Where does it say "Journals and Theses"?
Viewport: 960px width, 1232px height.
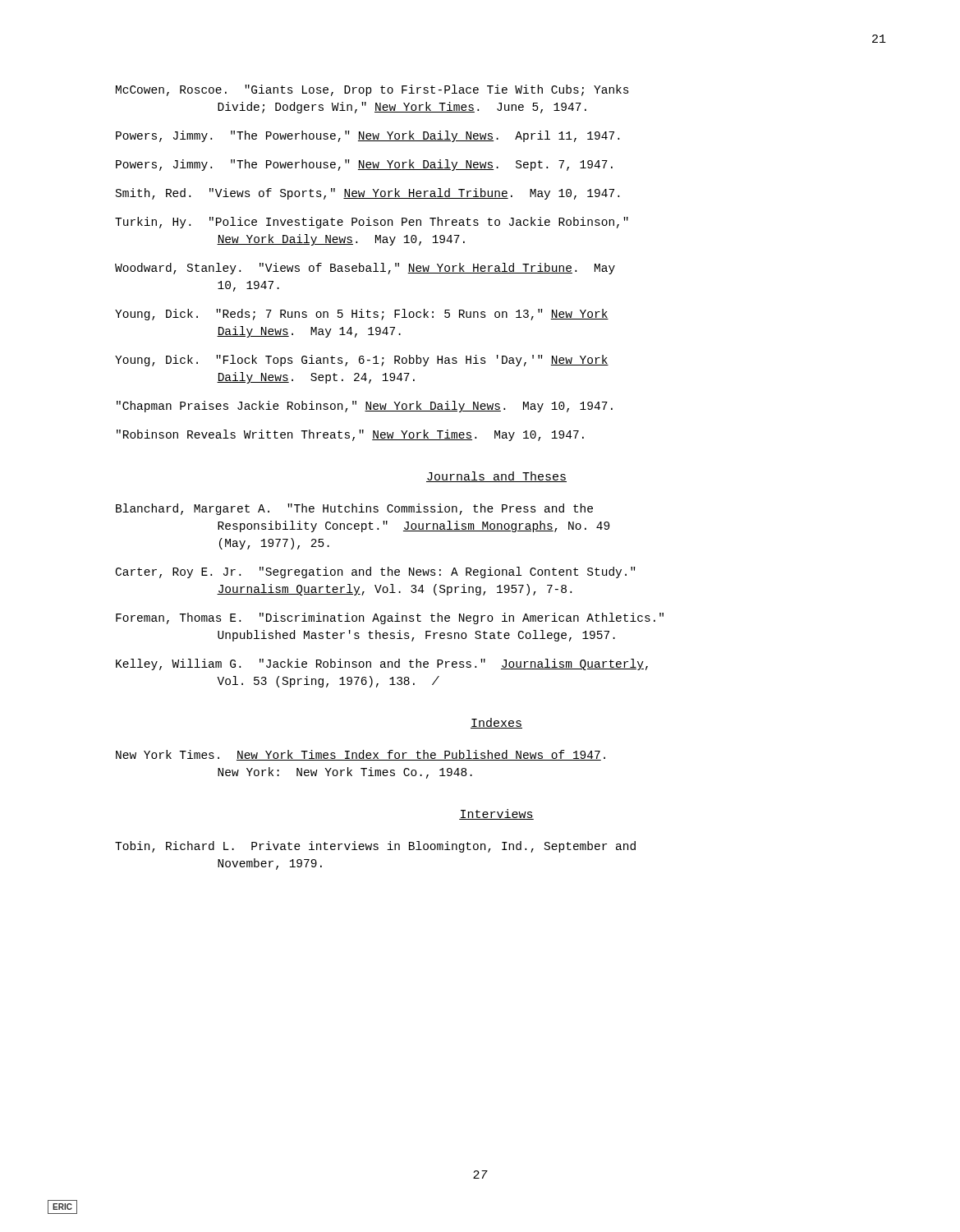(x=496, y=478)
